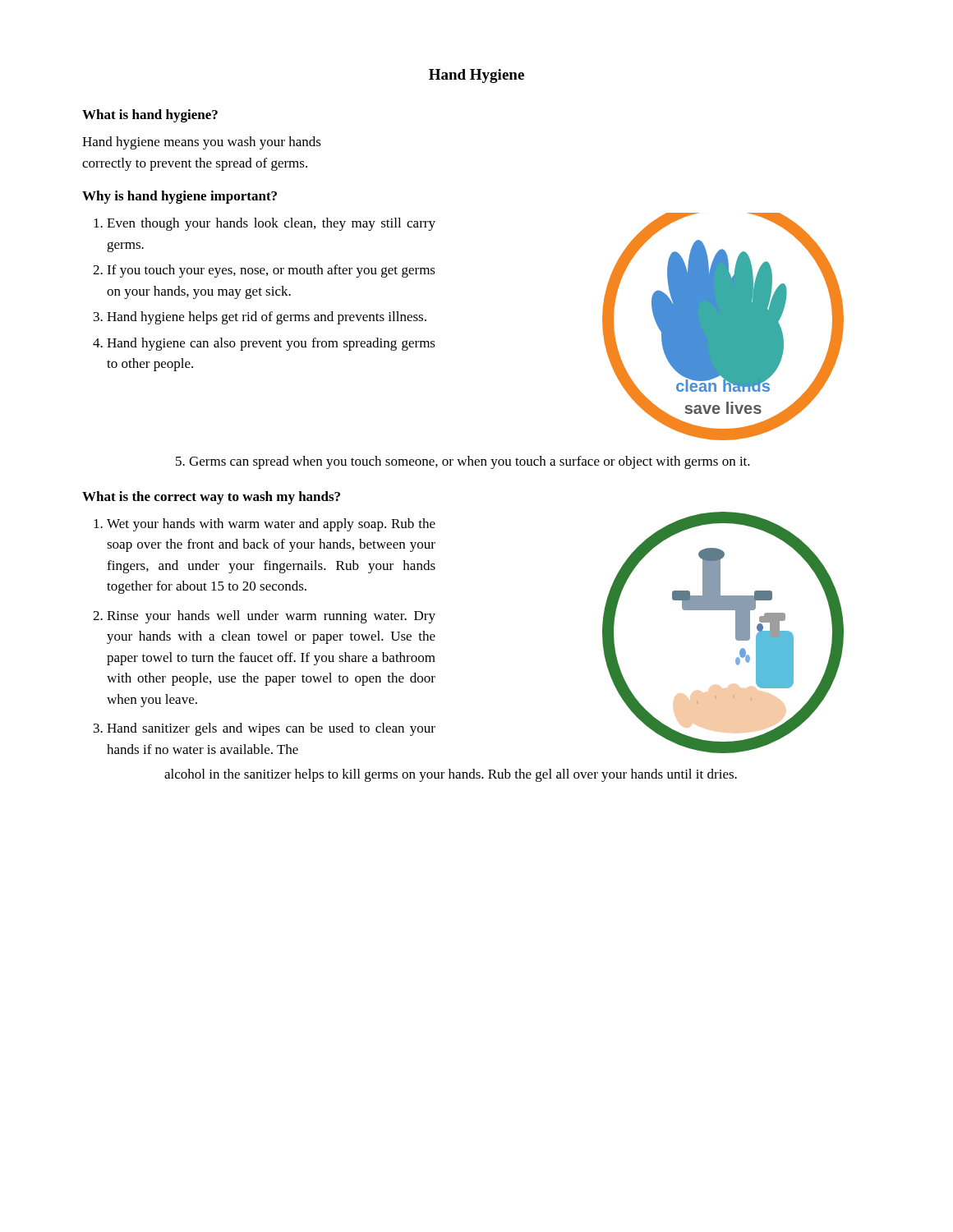Navigate to the region starting "Hand Hygiene"
Viewport: 953px width, 1232px height.
coord(476,74)
